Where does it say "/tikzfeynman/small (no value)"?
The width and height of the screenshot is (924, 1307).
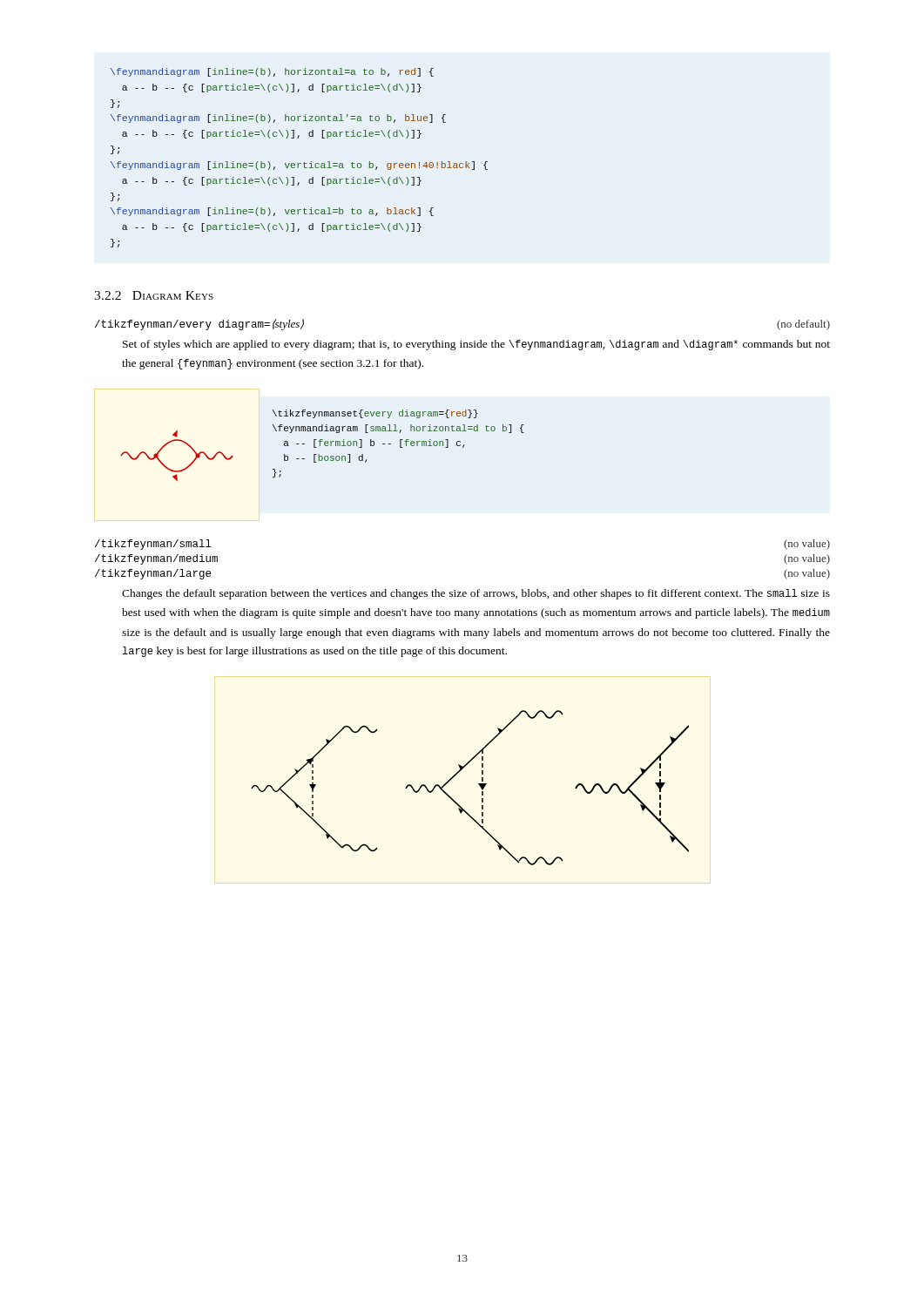pos(156,544)
